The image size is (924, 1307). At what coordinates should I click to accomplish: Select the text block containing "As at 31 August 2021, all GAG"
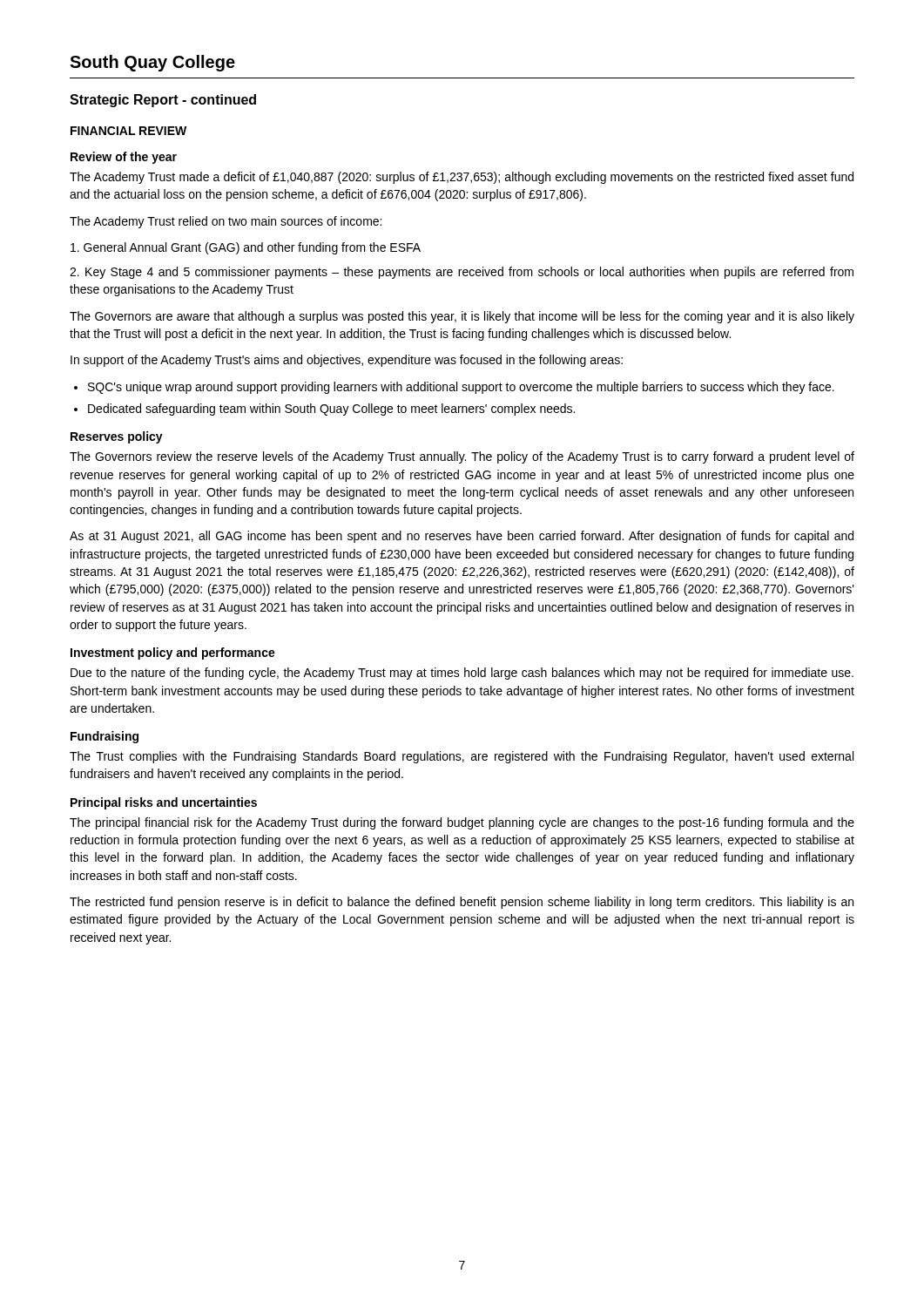point(462,581)
